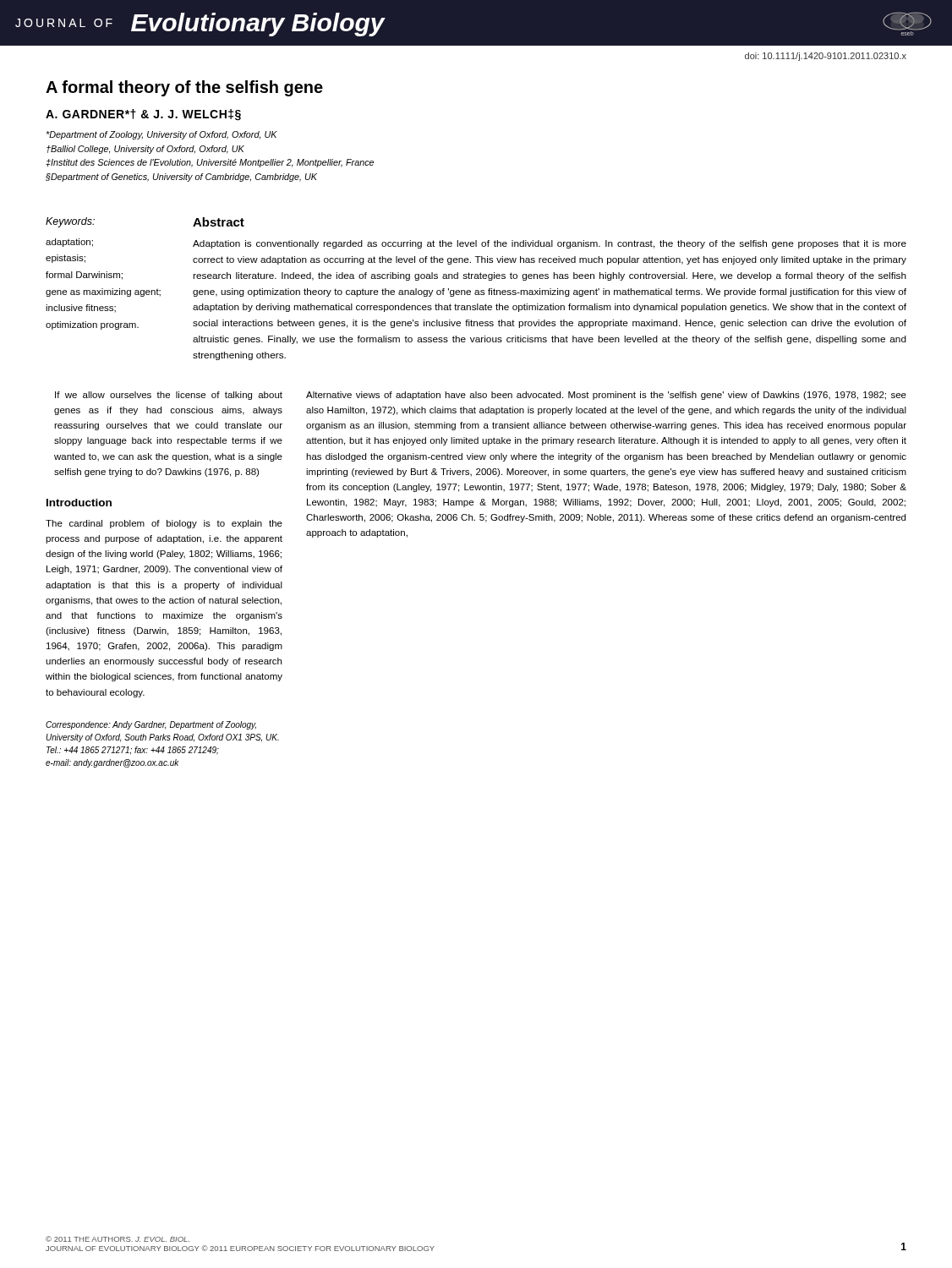Click on the list item containing "formal Darwinism;"

(85, 275)
